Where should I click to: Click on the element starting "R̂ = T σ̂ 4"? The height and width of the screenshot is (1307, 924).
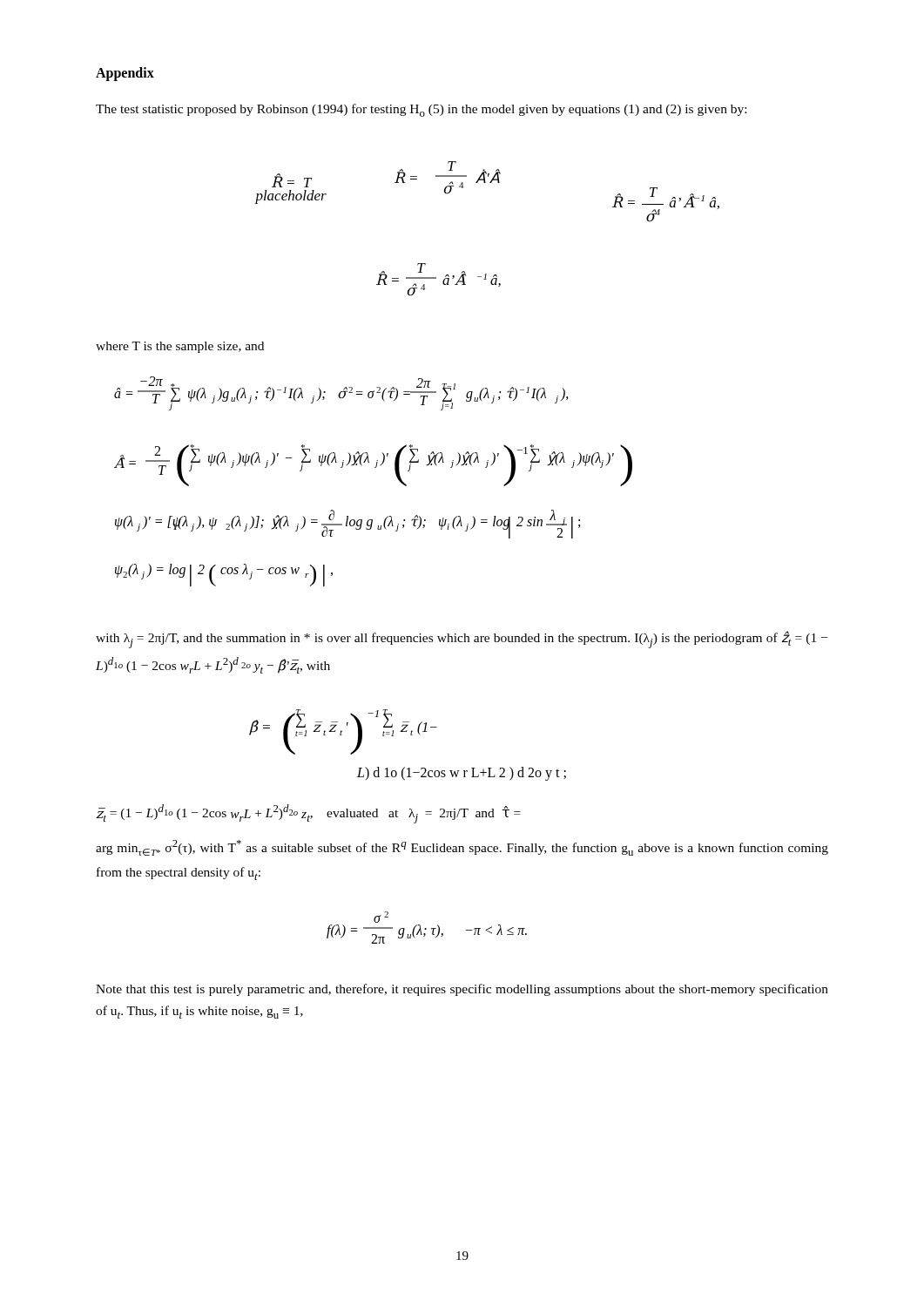[462, 280]
